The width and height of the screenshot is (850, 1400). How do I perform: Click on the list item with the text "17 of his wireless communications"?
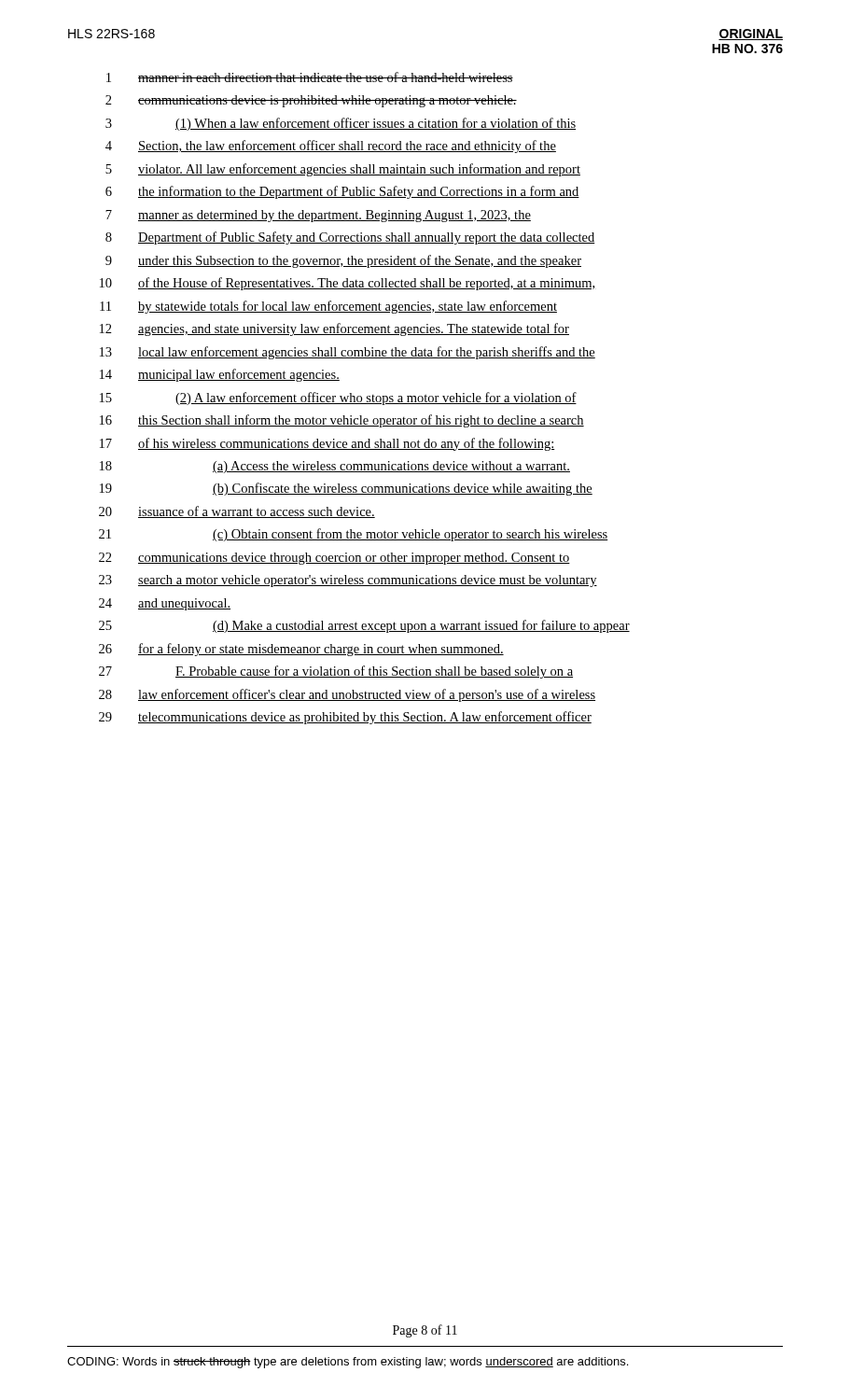pyautogui.click(x=425, y=443)
